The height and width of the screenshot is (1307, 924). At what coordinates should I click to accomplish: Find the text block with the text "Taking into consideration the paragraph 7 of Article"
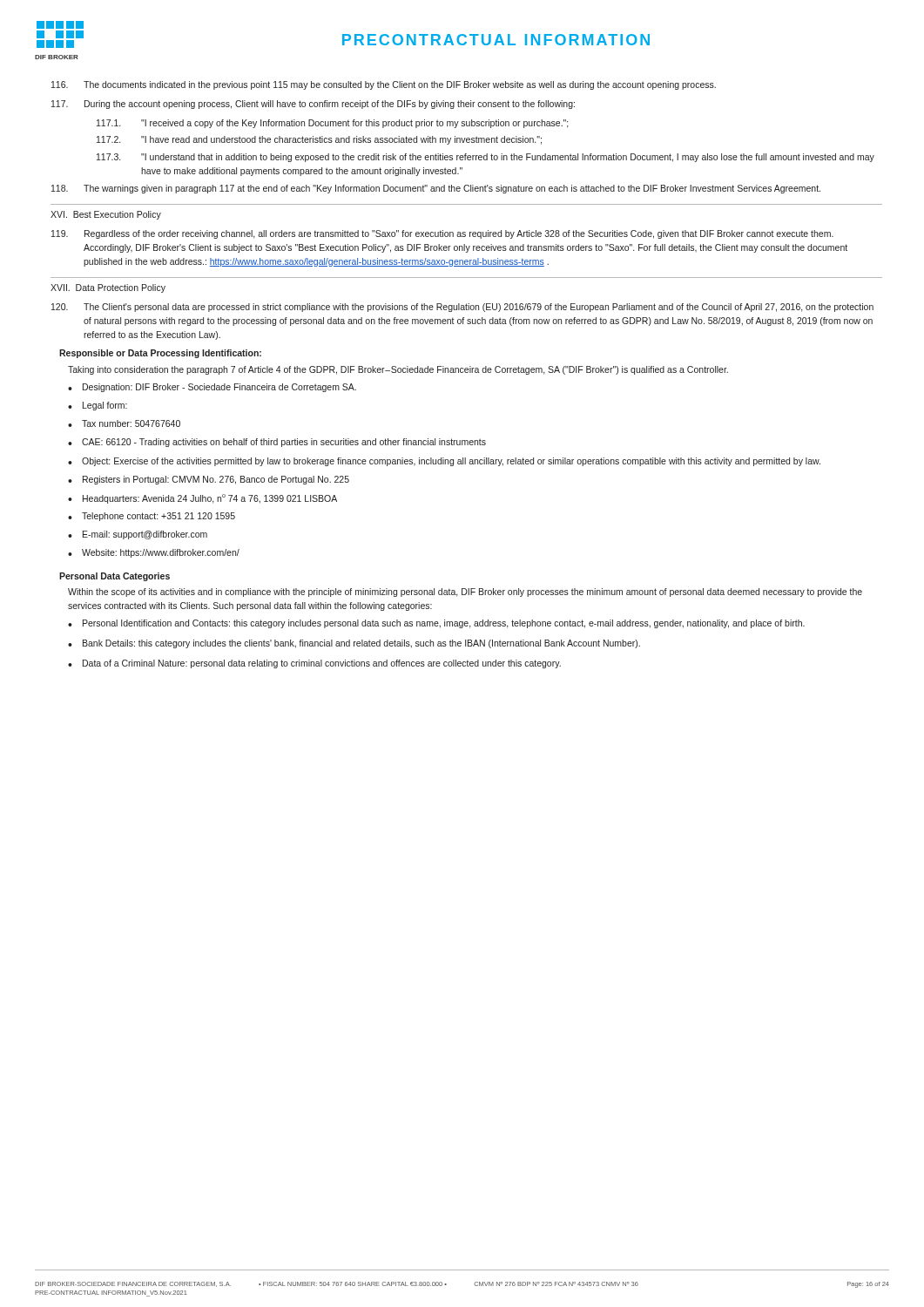398,369
